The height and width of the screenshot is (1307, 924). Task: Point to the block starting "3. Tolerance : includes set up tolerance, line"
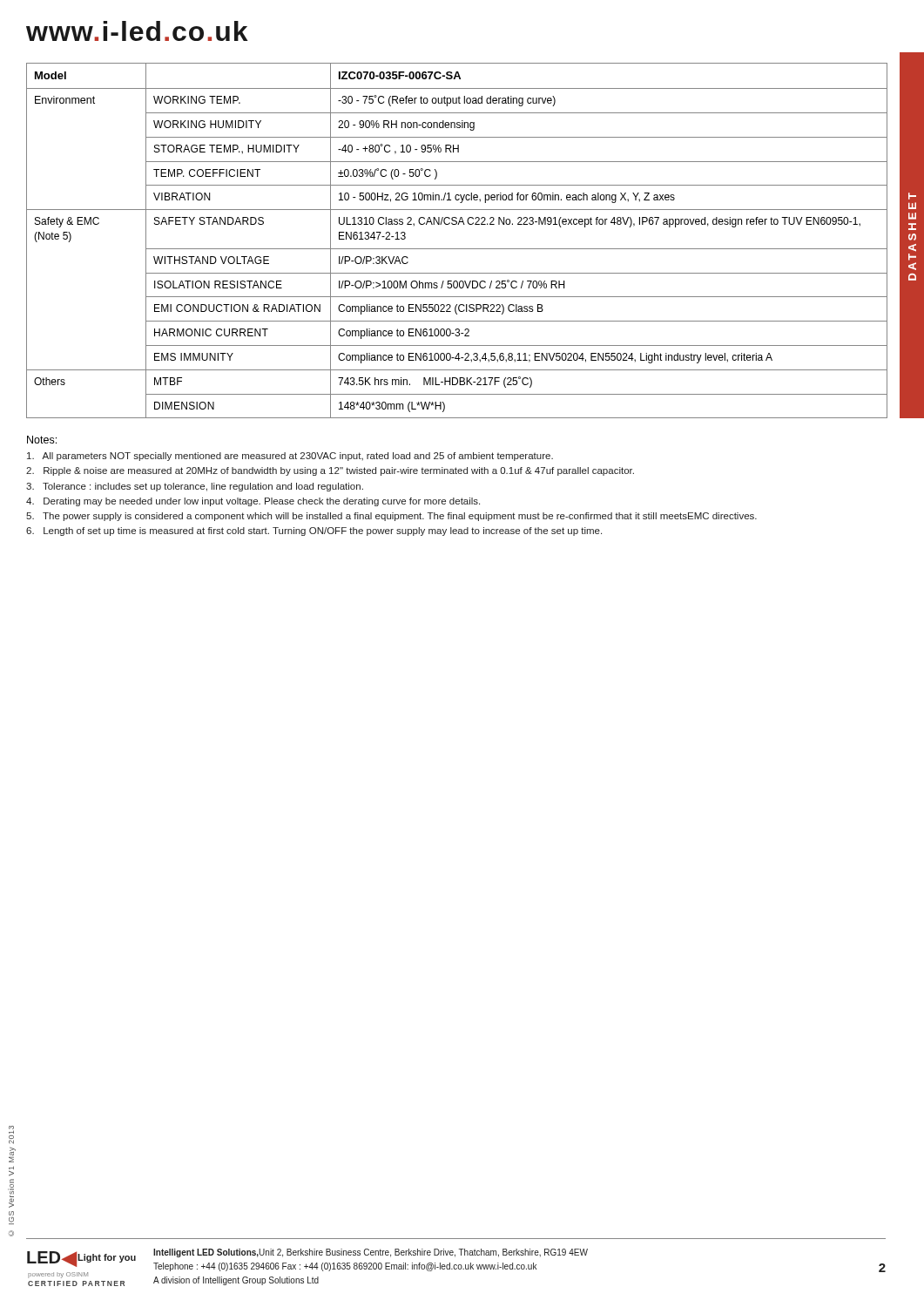[195, 486]
